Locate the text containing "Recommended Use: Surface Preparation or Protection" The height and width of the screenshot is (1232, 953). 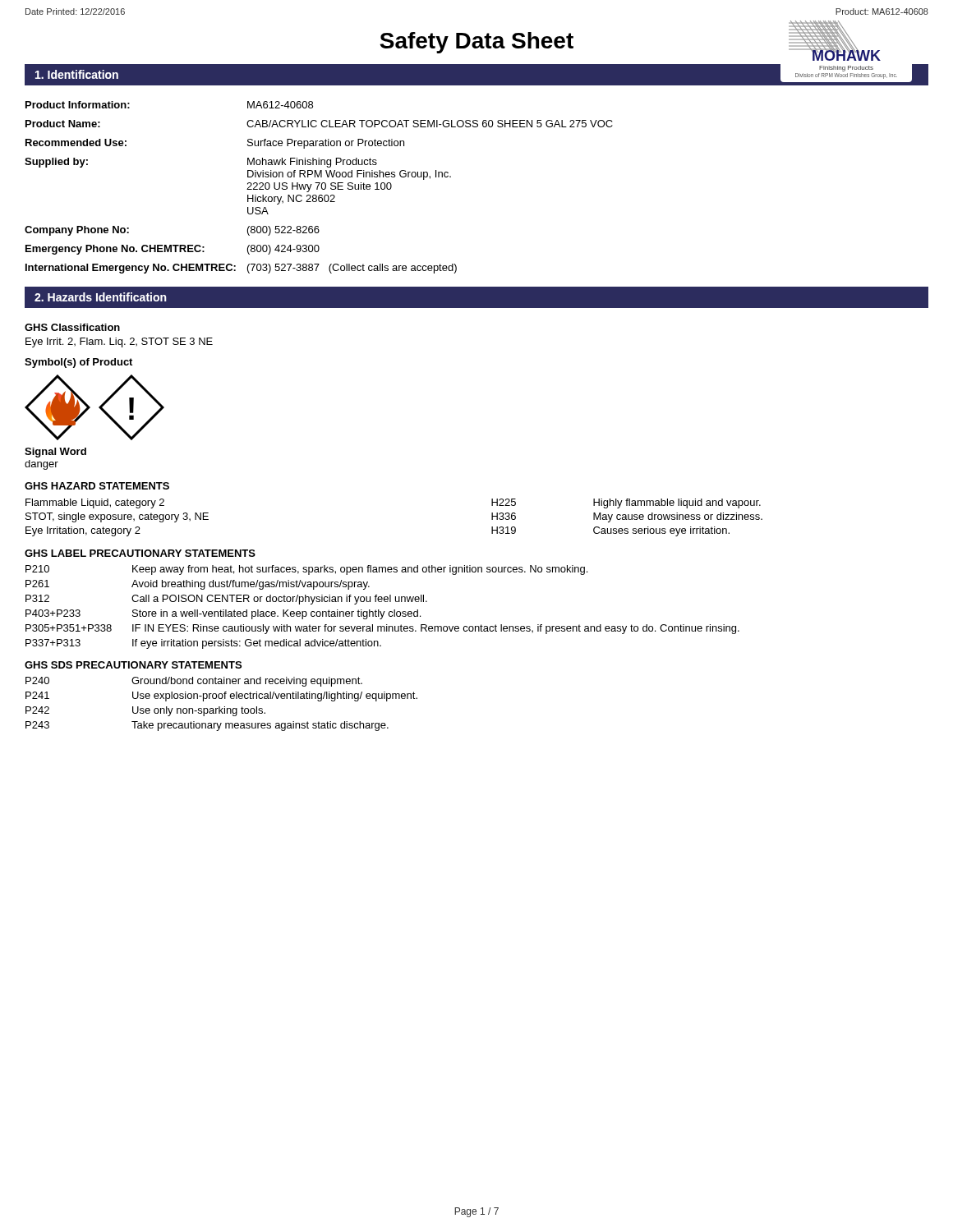click(73, 143)
